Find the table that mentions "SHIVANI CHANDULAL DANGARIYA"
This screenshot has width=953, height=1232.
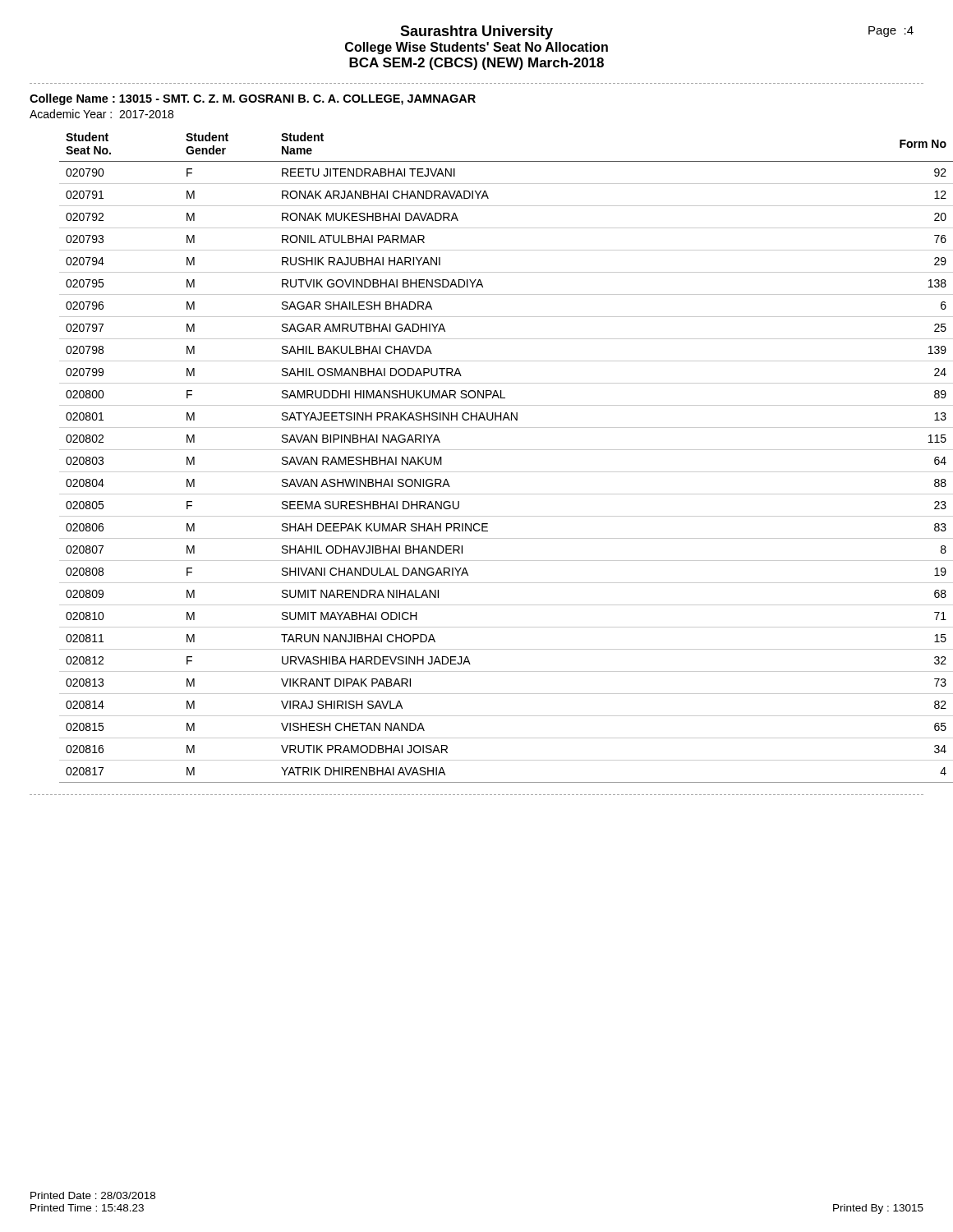476,454
